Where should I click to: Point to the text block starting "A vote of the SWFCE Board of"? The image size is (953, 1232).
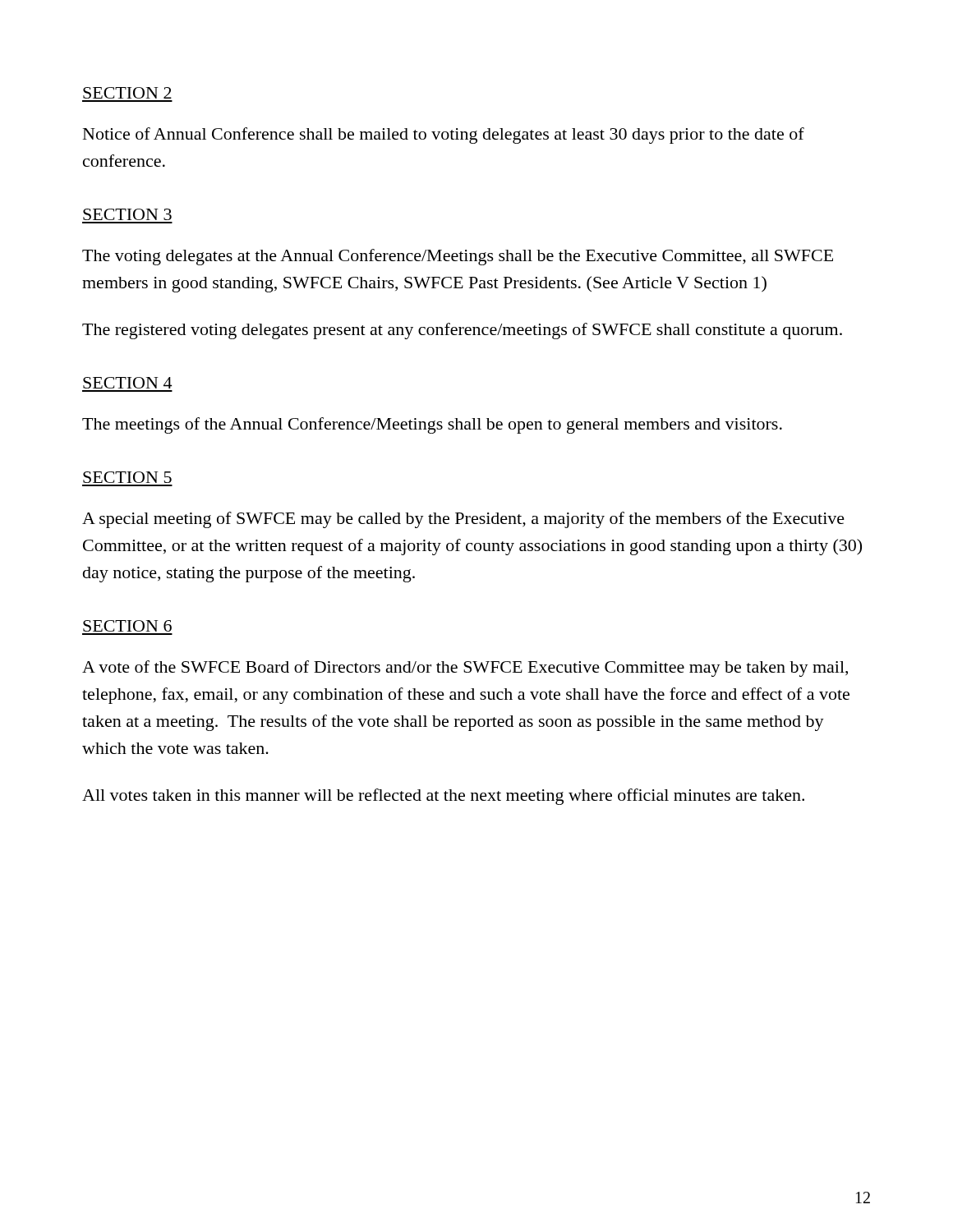466,707
